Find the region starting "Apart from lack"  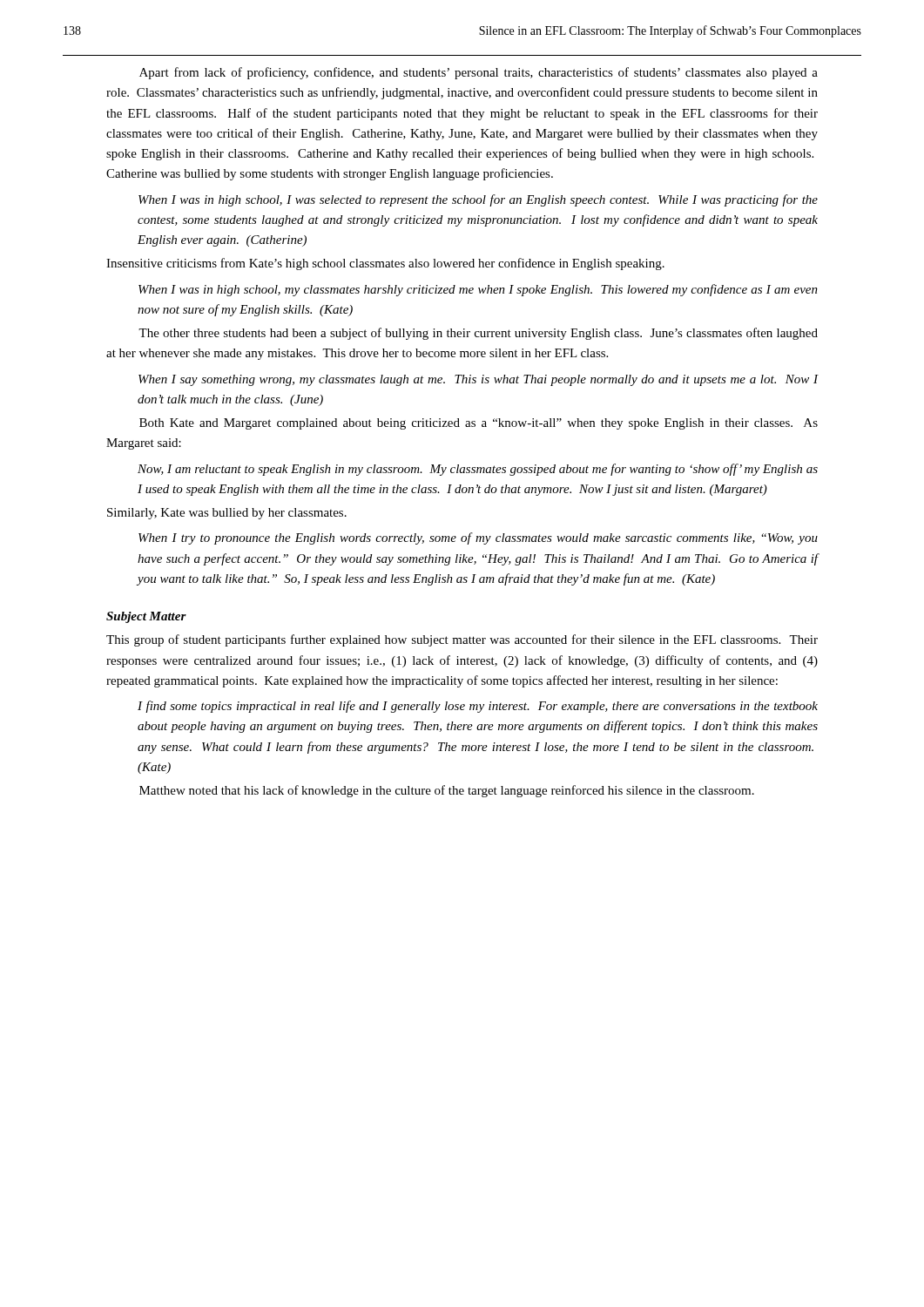pos(462,124)
